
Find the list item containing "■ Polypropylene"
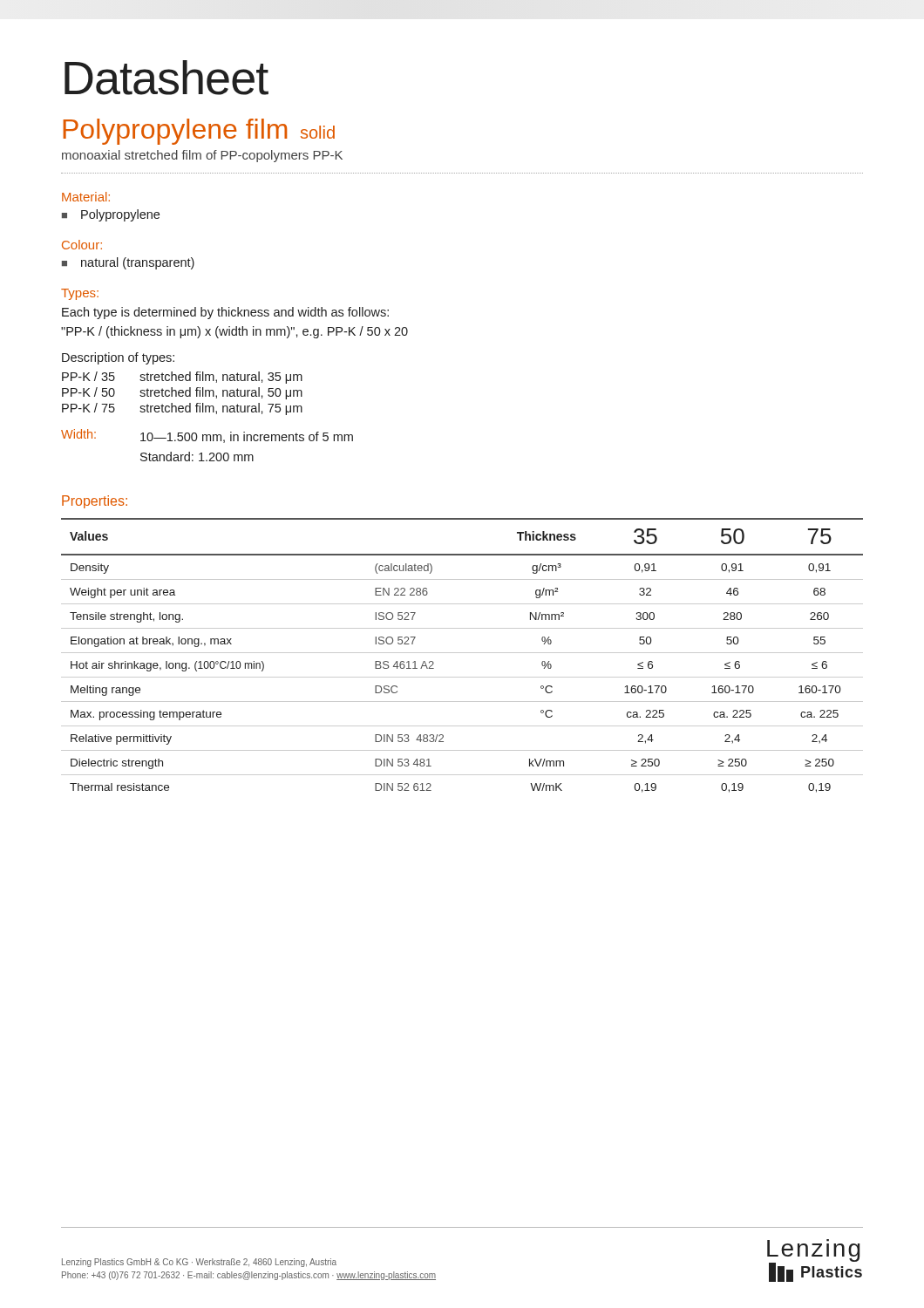111,215
